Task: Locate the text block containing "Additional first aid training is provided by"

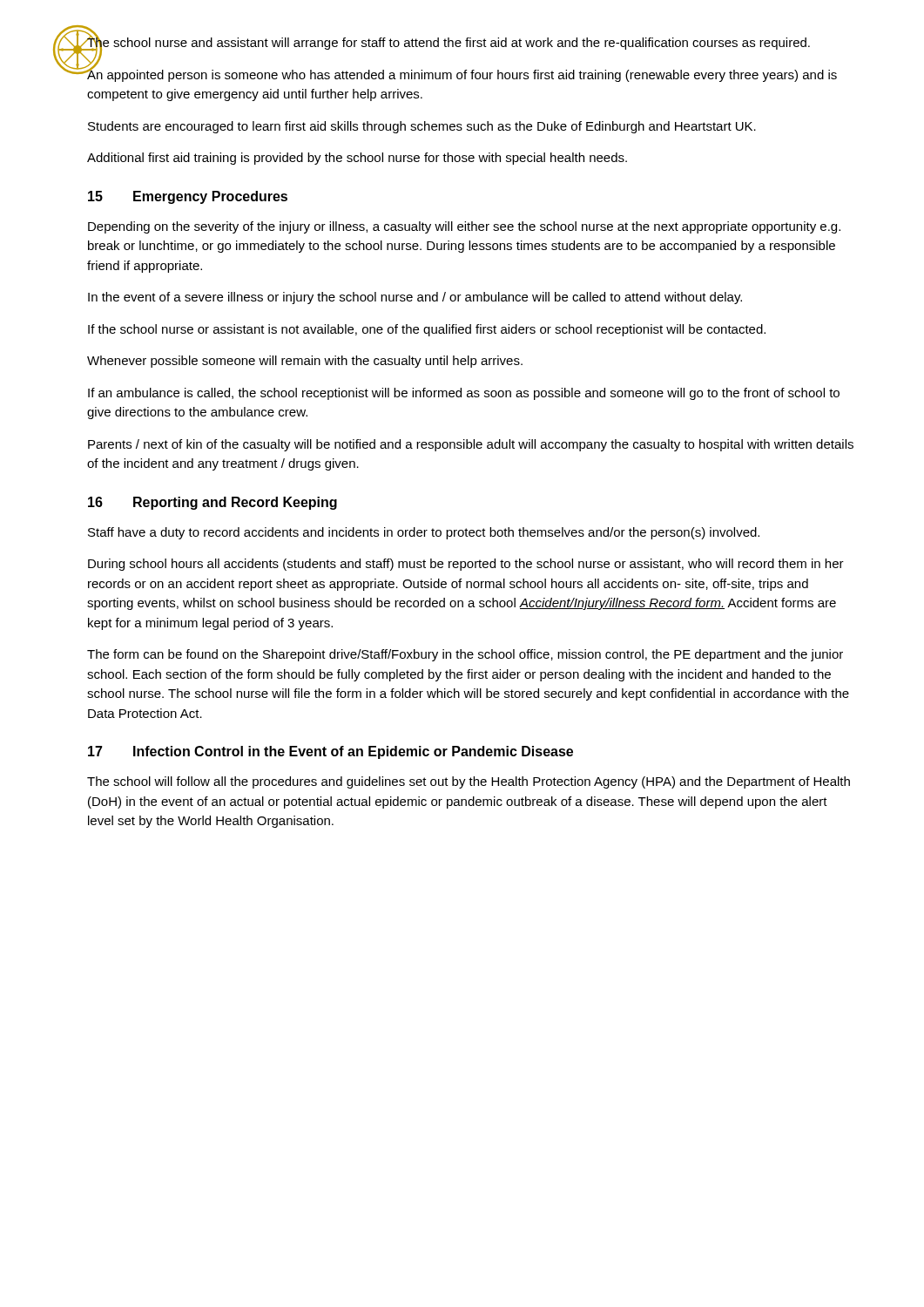Action: click(x=471, y=158)
